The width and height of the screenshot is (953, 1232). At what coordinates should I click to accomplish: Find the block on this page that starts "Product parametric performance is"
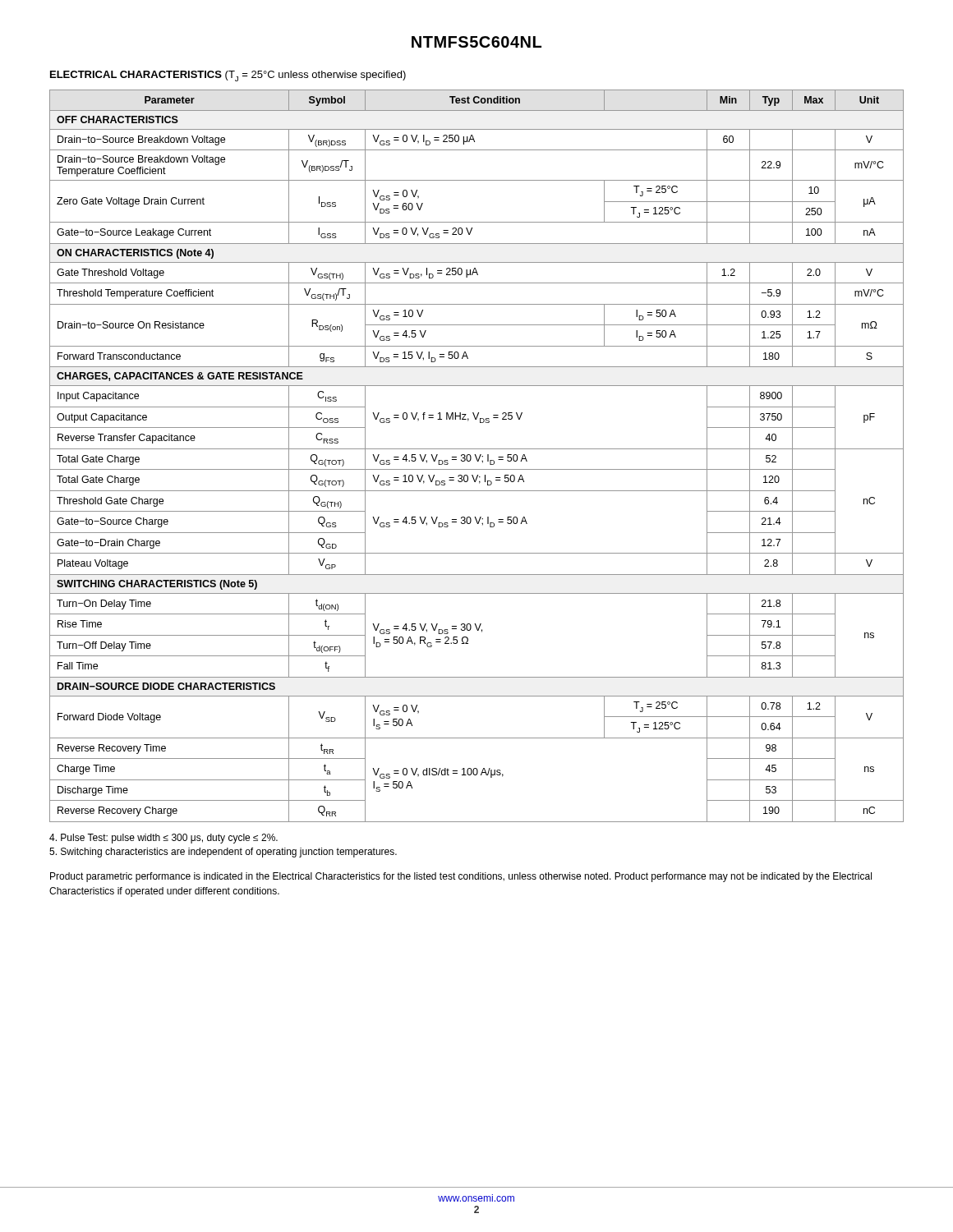coord(461,883)
